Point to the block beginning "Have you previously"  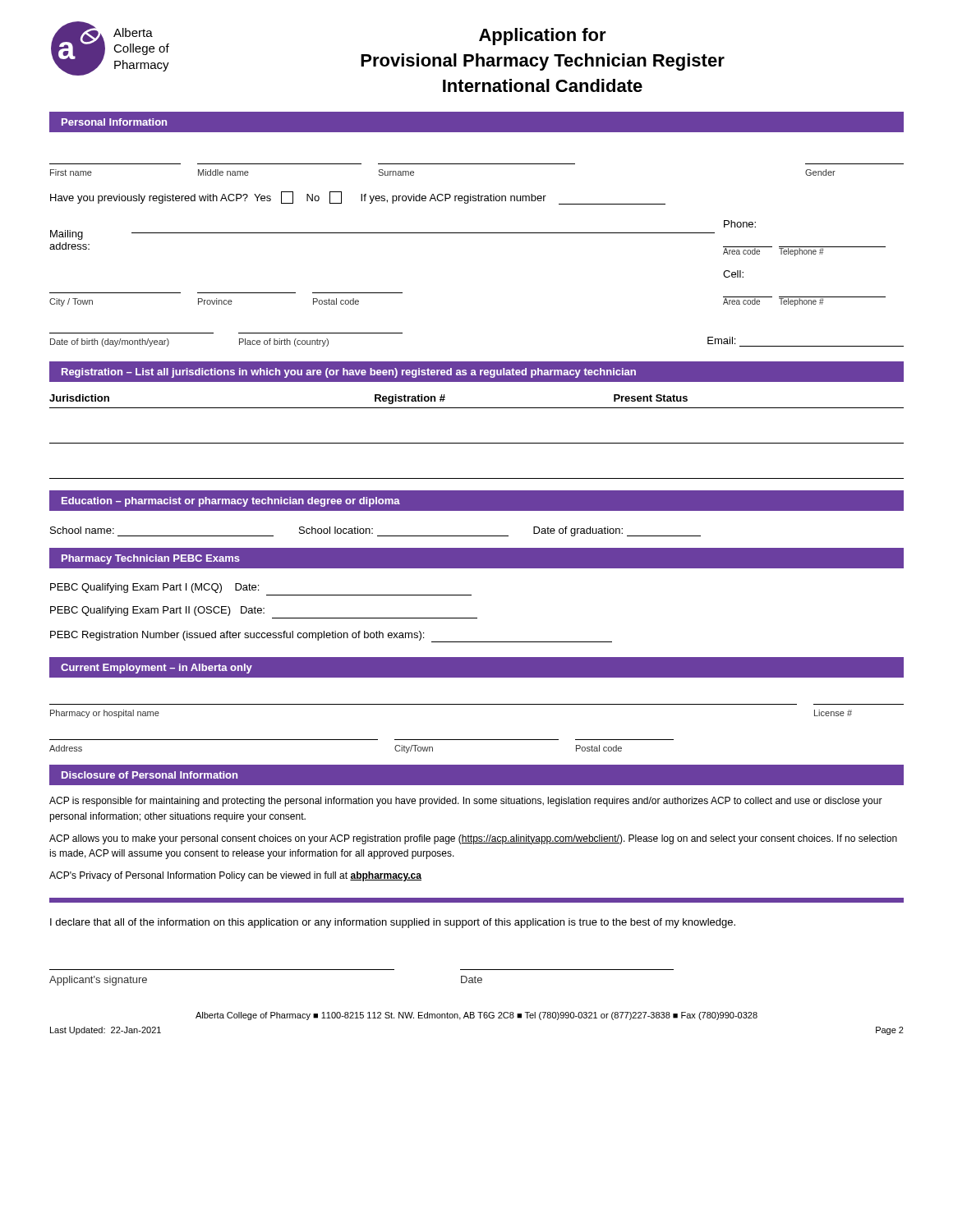point(357,198)
